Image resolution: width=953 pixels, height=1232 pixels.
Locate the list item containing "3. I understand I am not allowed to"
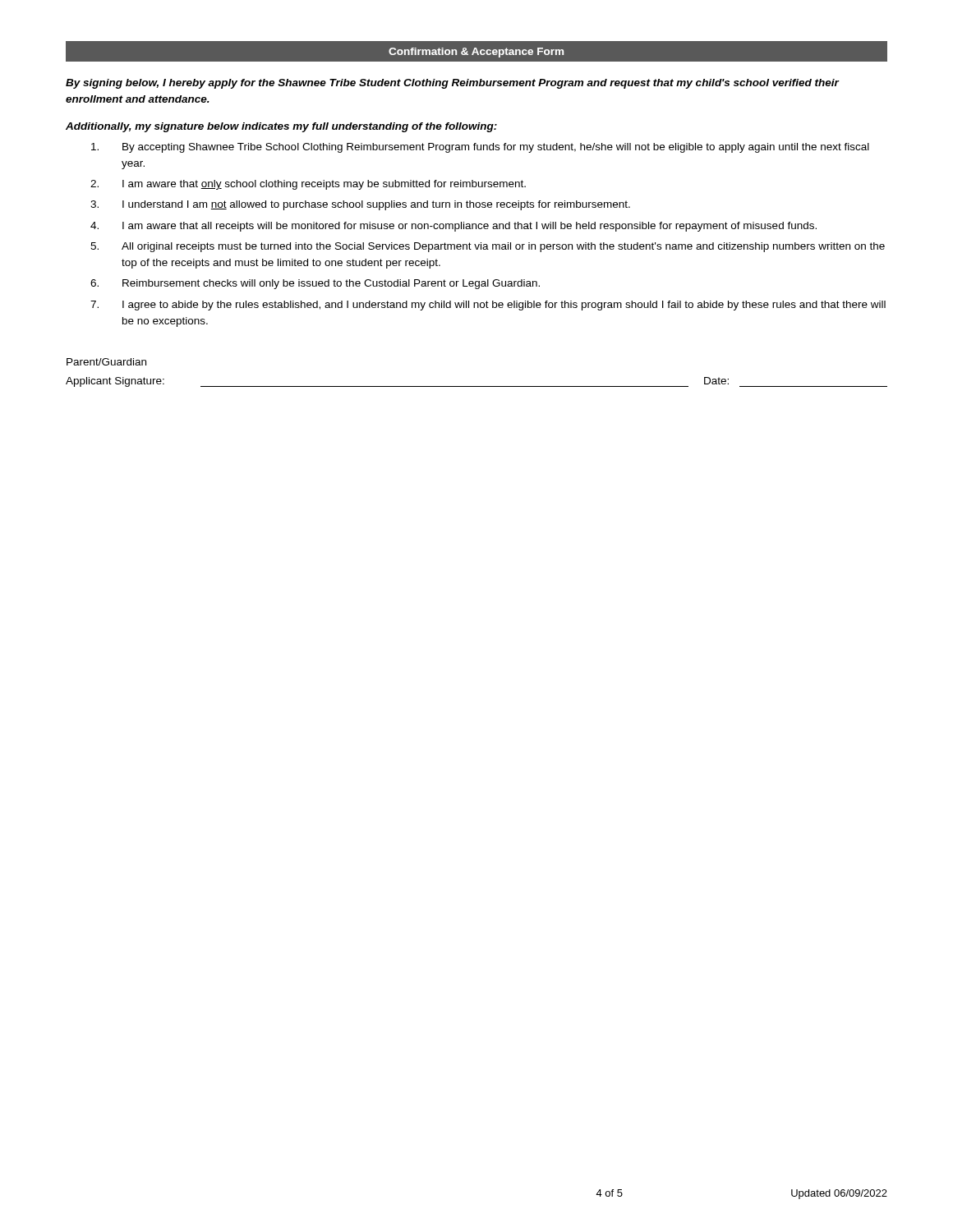489,205
